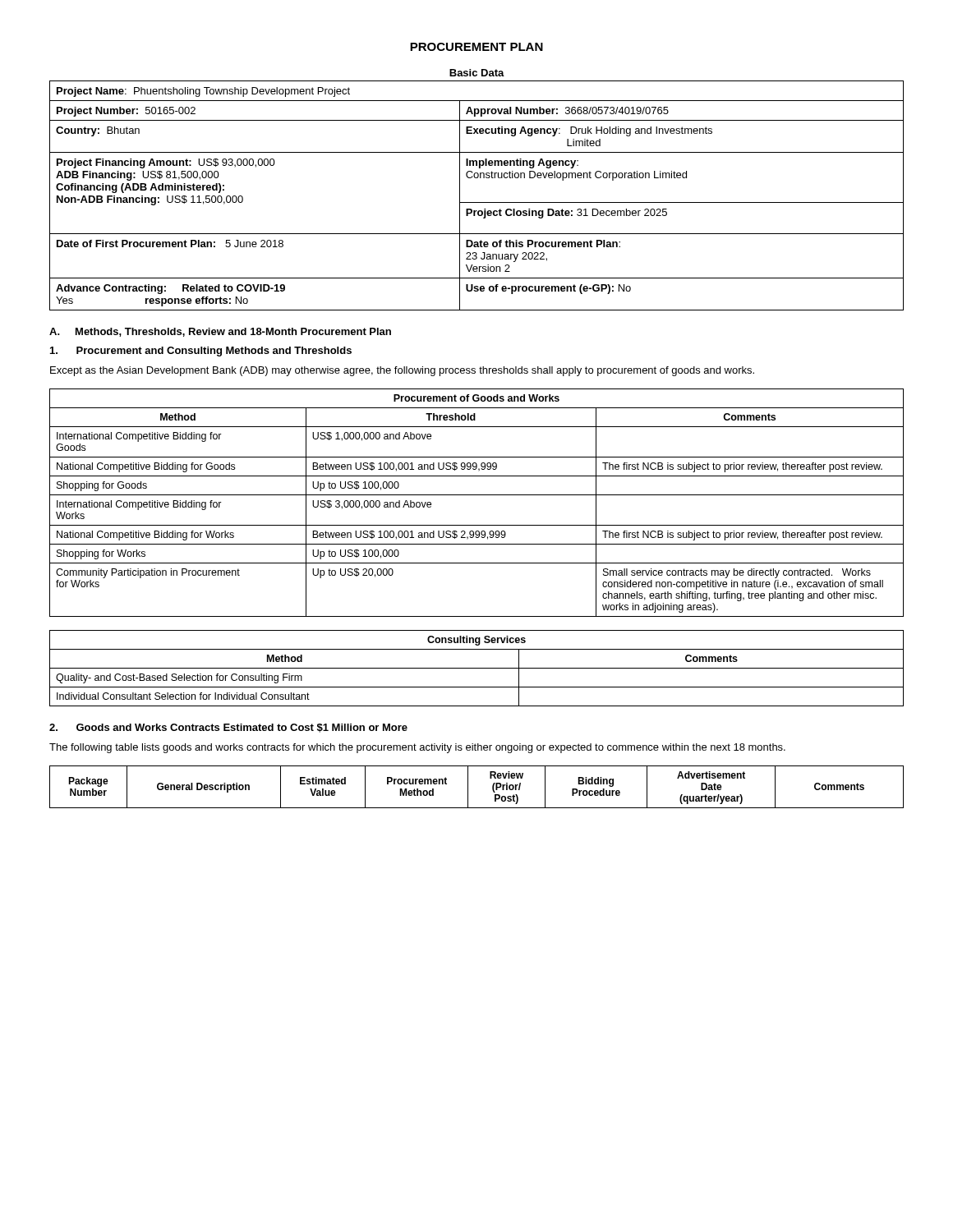Locate a caption

[476, 73]
